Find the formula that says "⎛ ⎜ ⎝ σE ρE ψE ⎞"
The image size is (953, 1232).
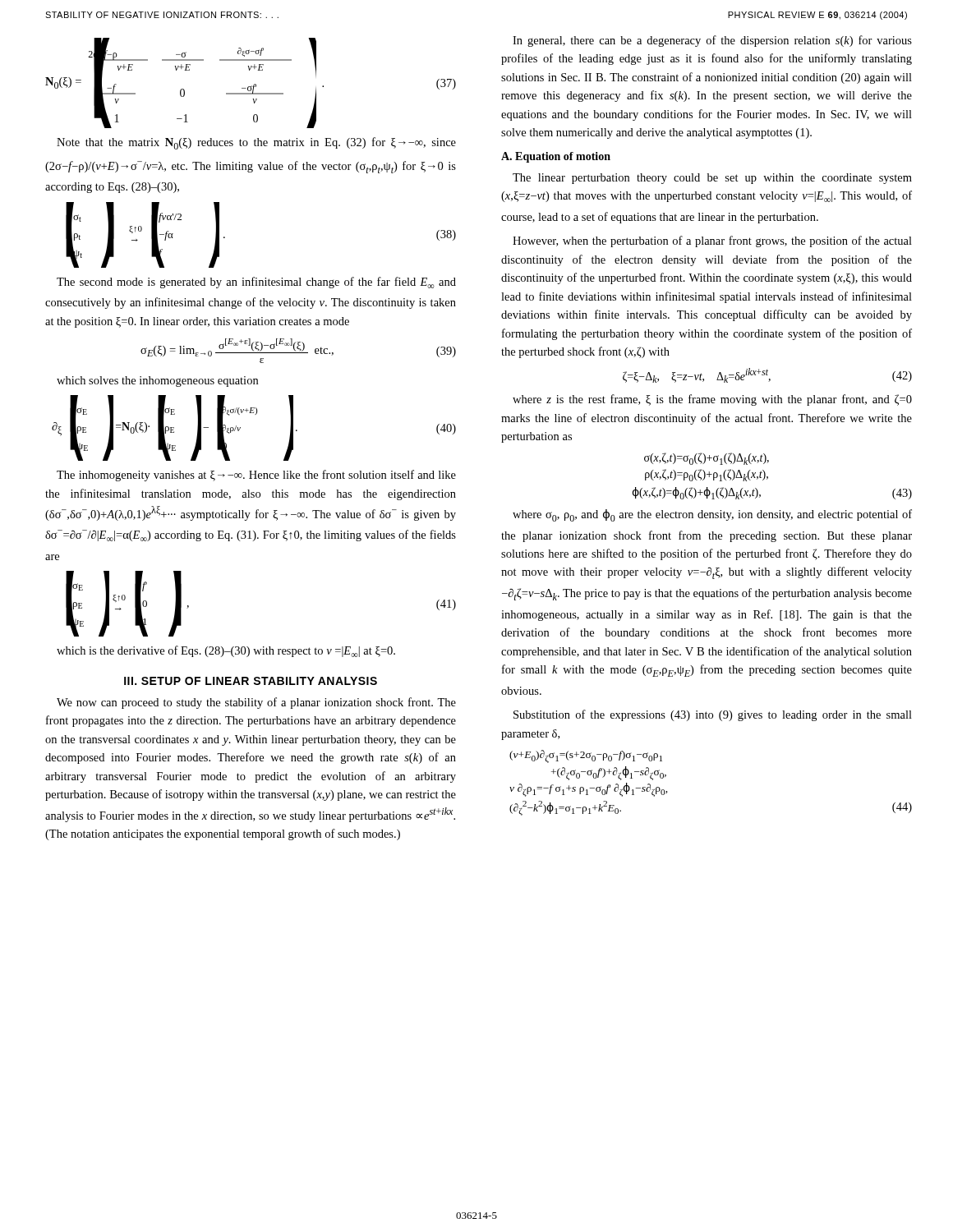(141, 603)
